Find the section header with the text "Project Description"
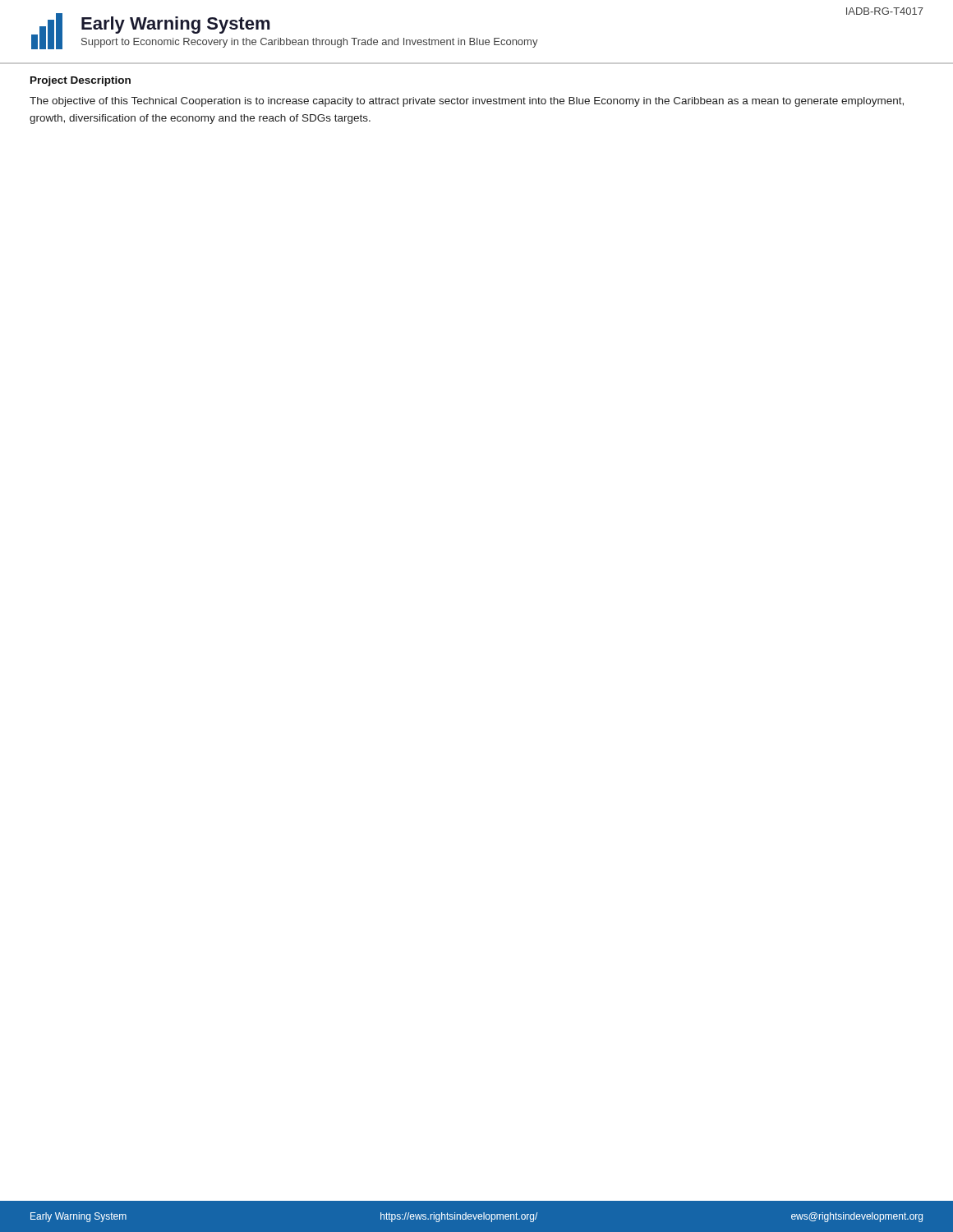The image size is (953, 1232). (80, 80)
